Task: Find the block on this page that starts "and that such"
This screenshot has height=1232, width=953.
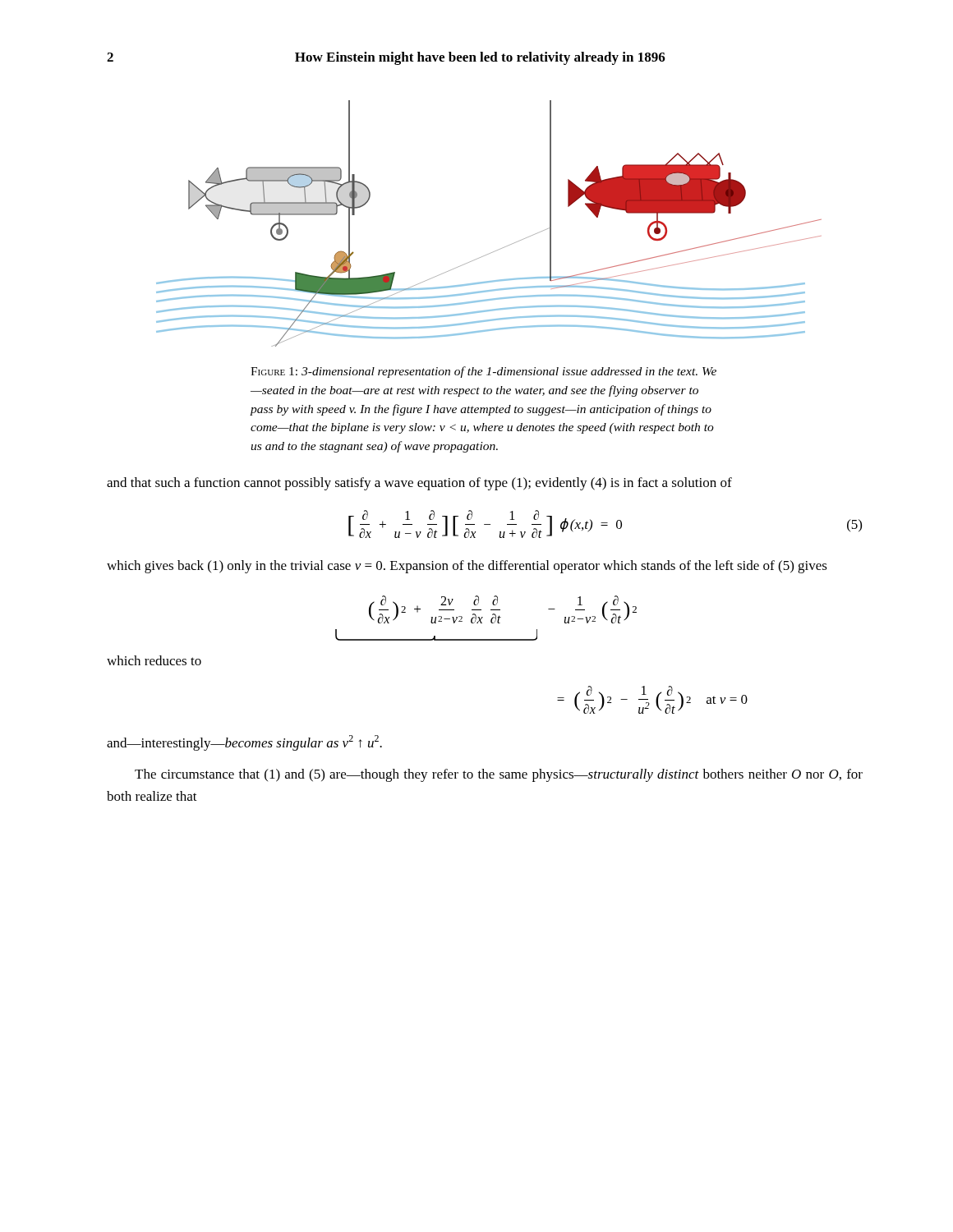Action: pos(419,482)
